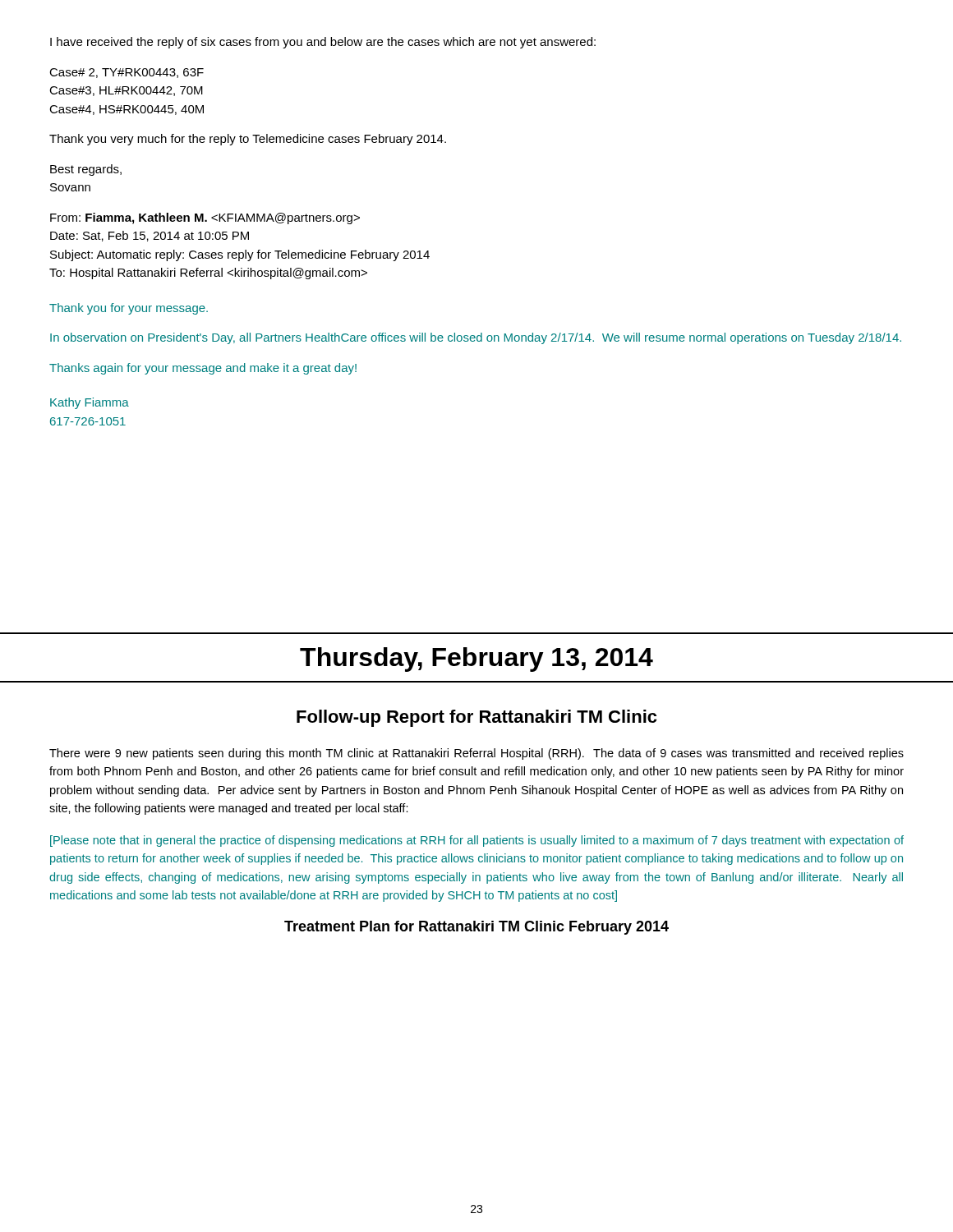Point to the passage starting "Case# 2, TY#RK00443, 63F"

point(127,71)
